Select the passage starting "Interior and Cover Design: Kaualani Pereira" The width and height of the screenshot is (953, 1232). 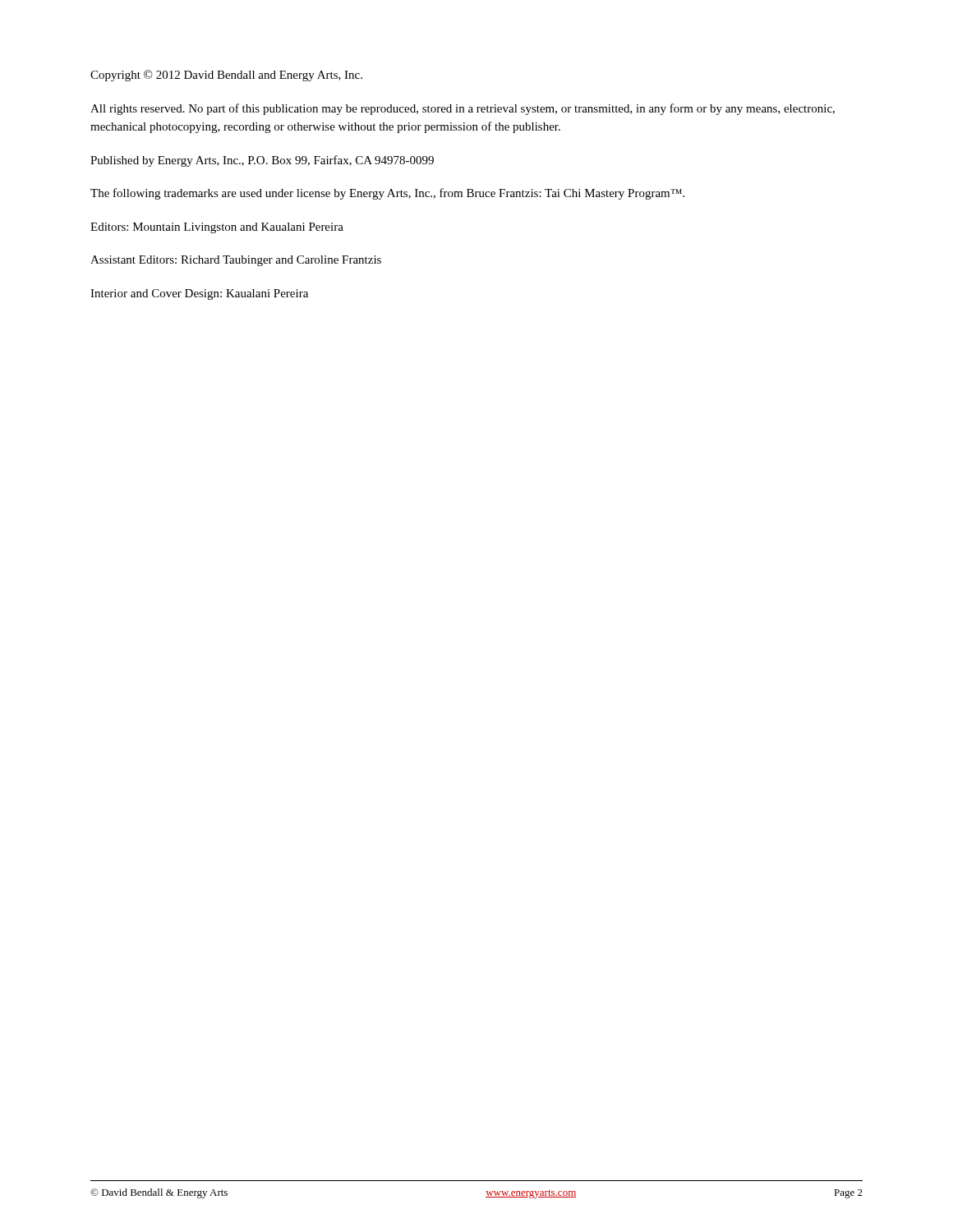tap(199, 293)
